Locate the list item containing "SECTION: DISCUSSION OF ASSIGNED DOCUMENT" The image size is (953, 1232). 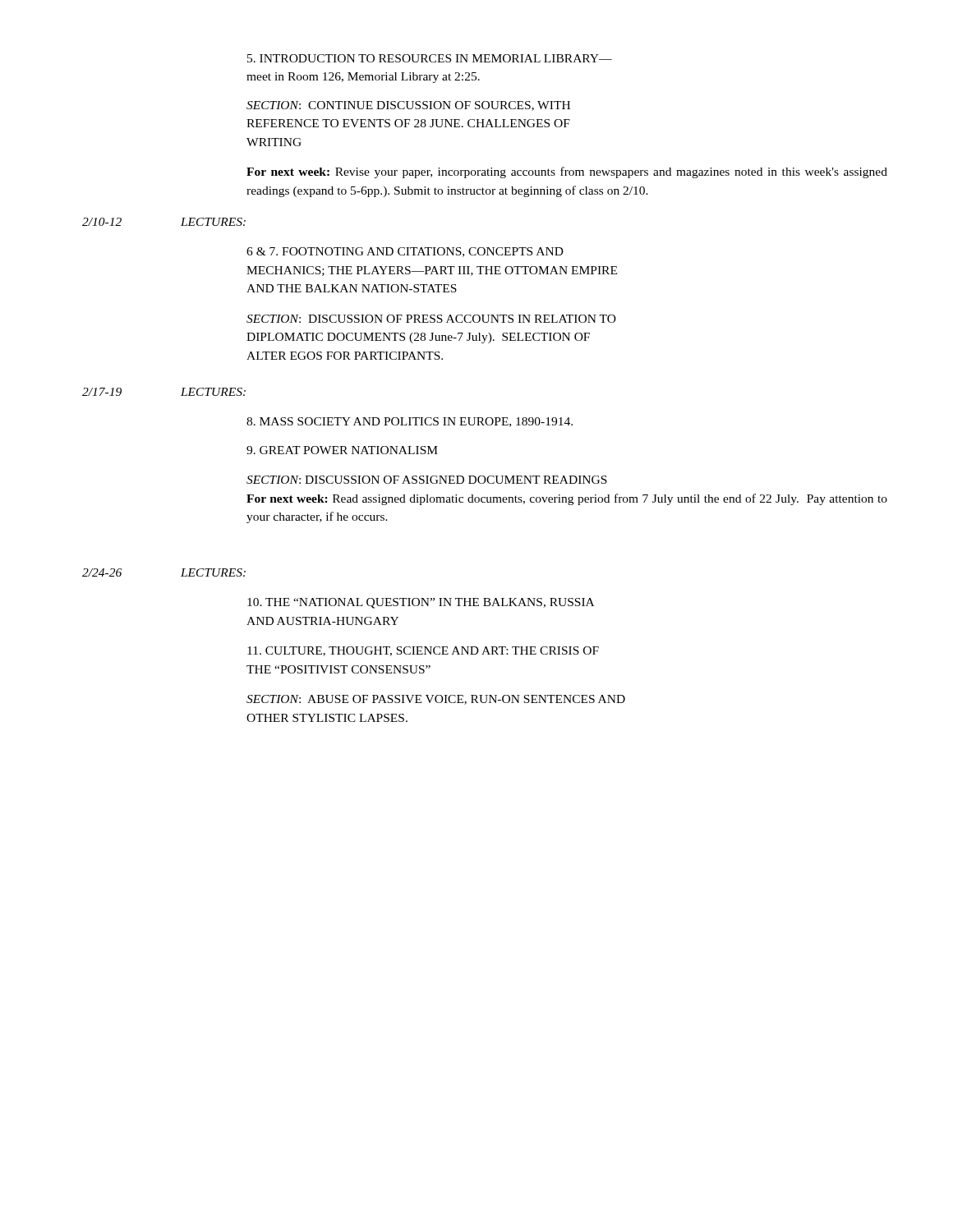pos(567,498)
